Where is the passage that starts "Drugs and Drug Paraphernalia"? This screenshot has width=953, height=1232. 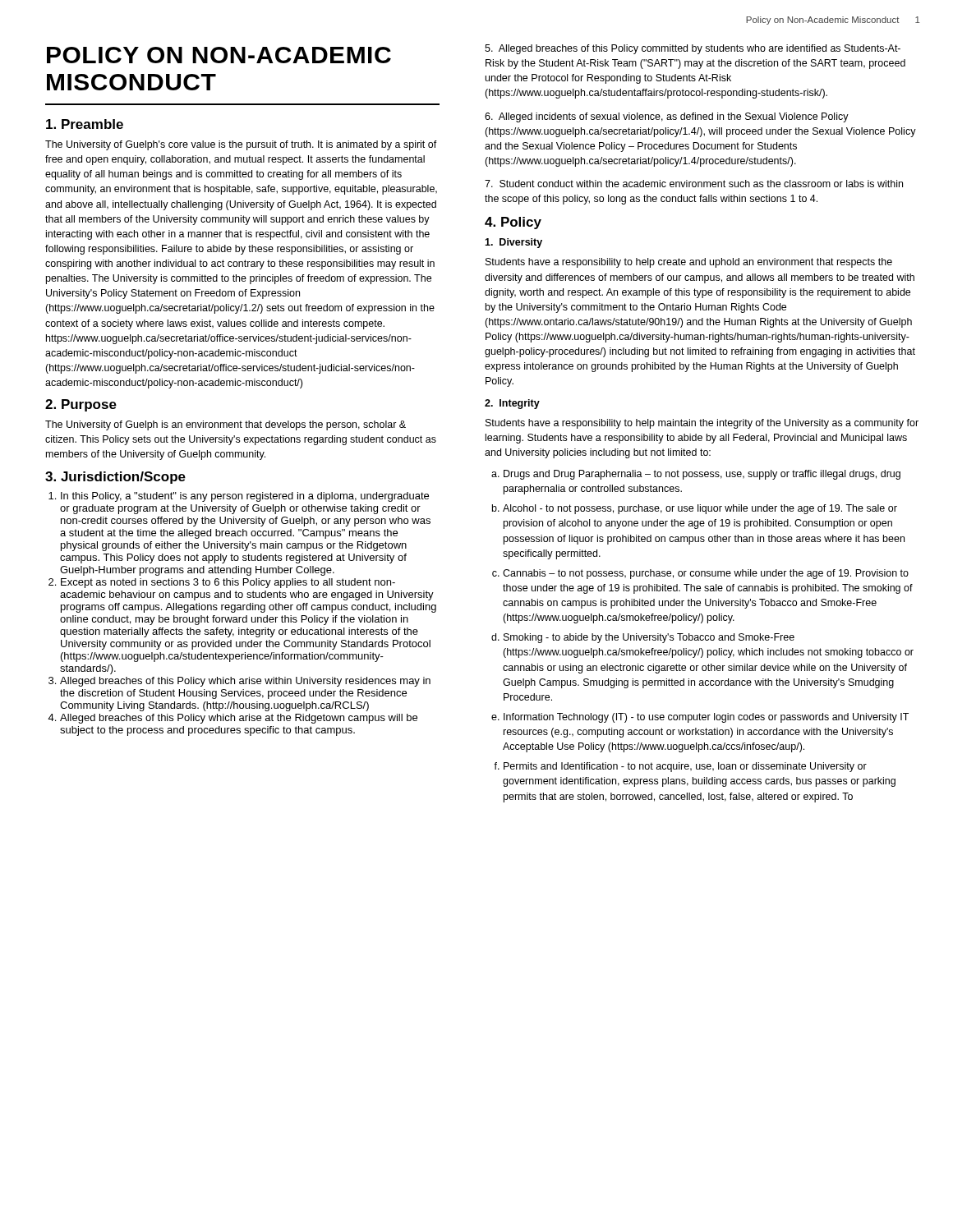pyautogui.click(x=711, y=481)
